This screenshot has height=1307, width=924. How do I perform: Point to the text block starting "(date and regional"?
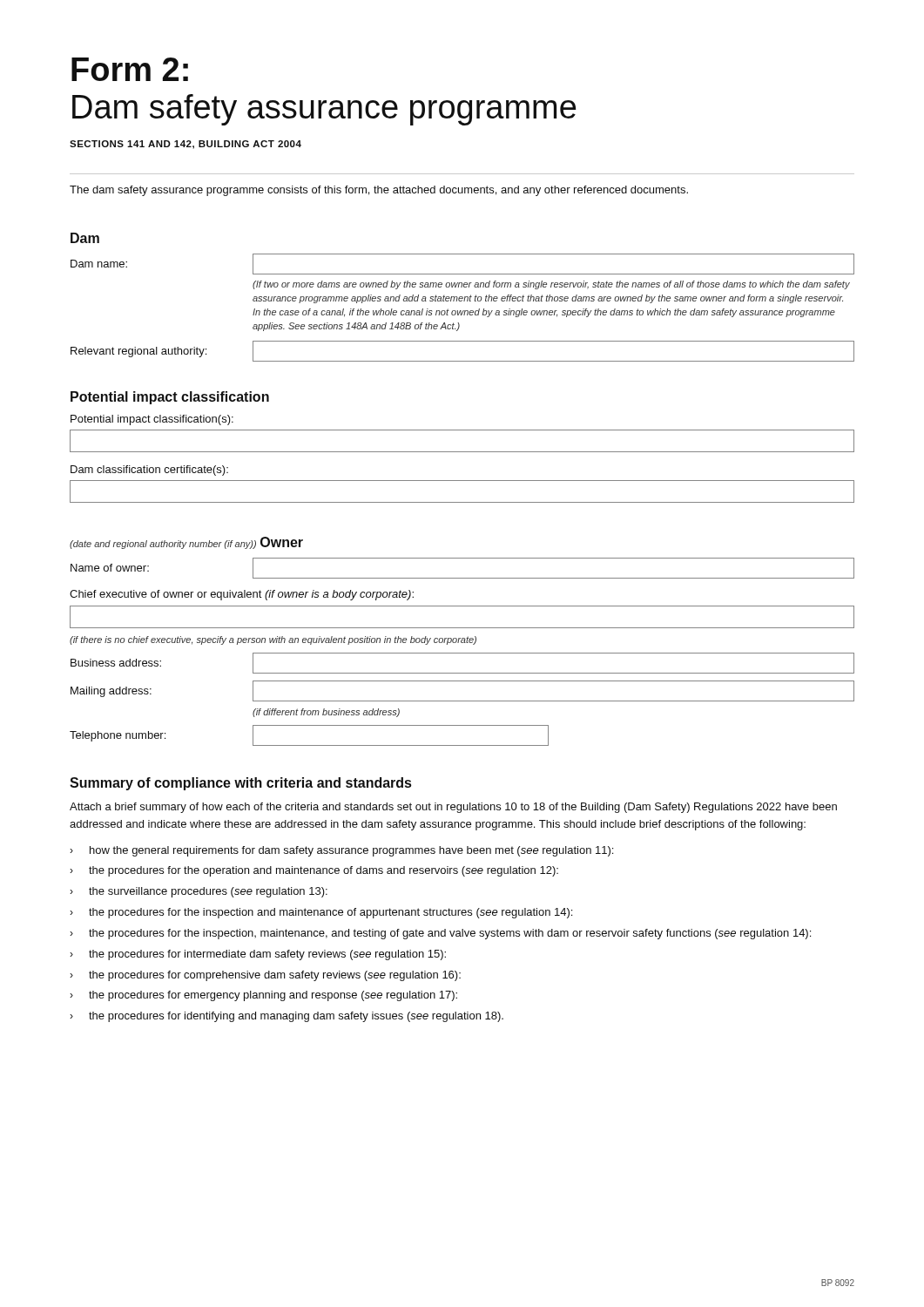[x=163, y=544]
